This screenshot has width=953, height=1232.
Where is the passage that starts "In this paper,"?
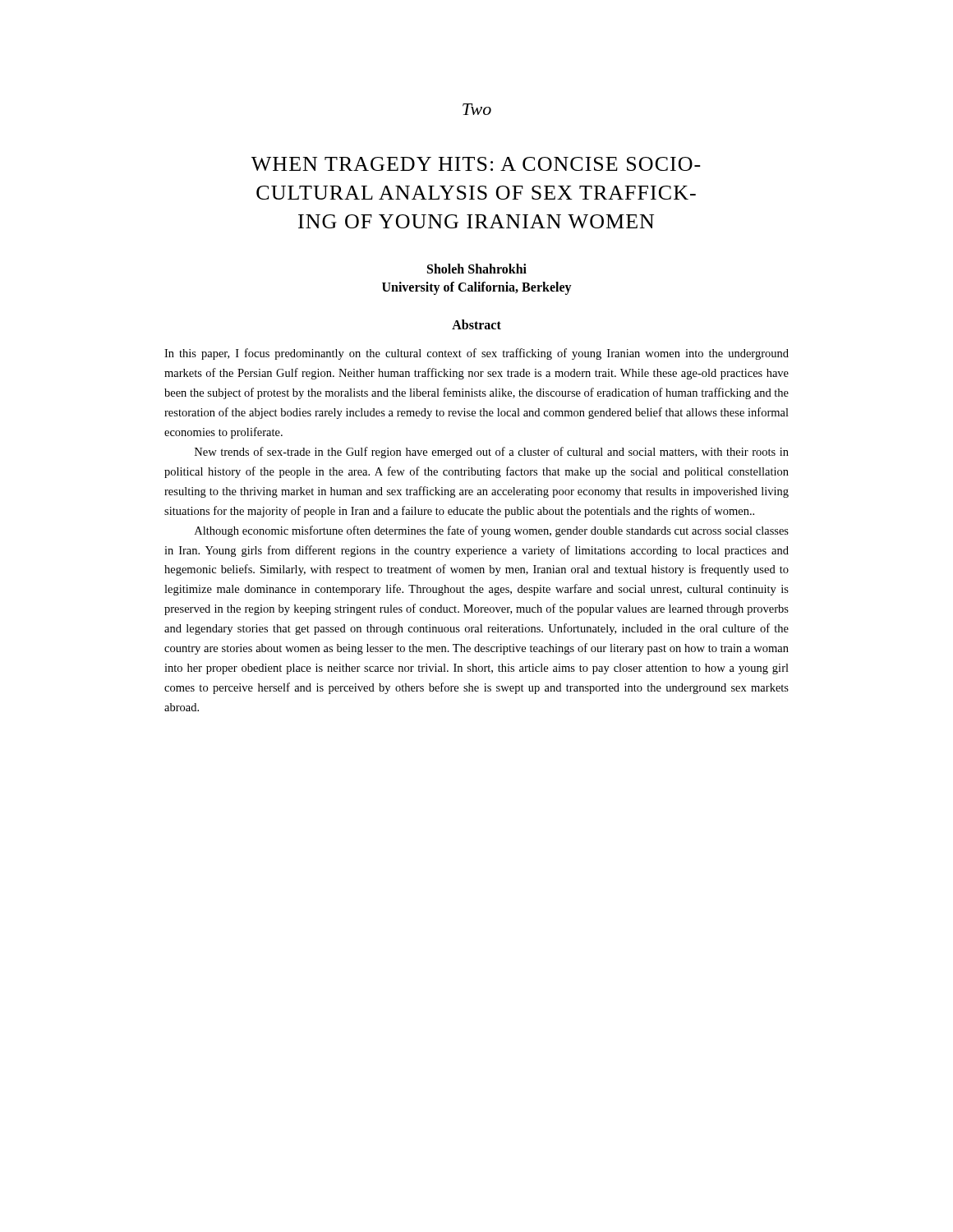pos(476,531)
